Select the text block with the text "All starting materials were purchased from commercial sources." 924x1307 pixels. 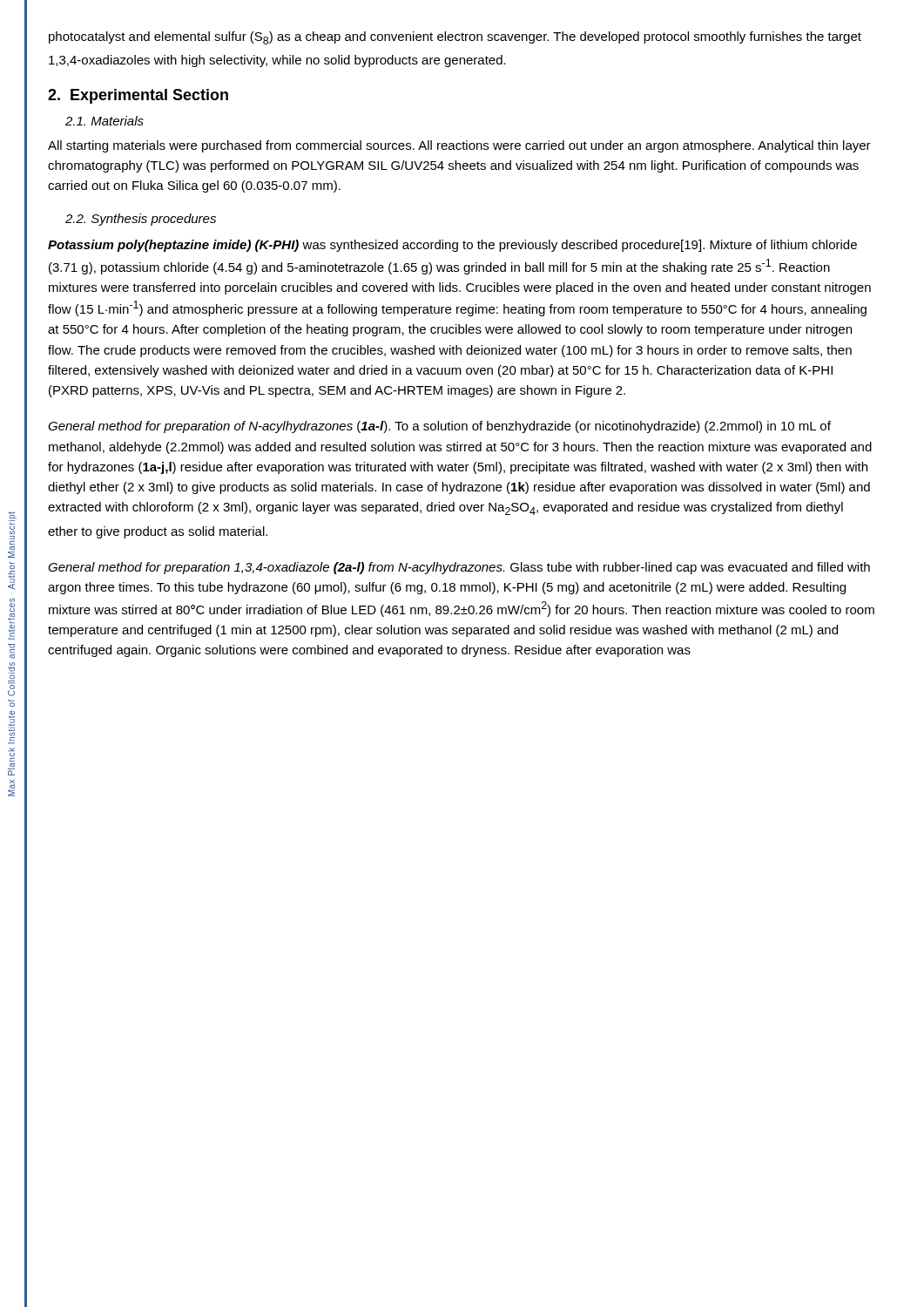point(459,165)
